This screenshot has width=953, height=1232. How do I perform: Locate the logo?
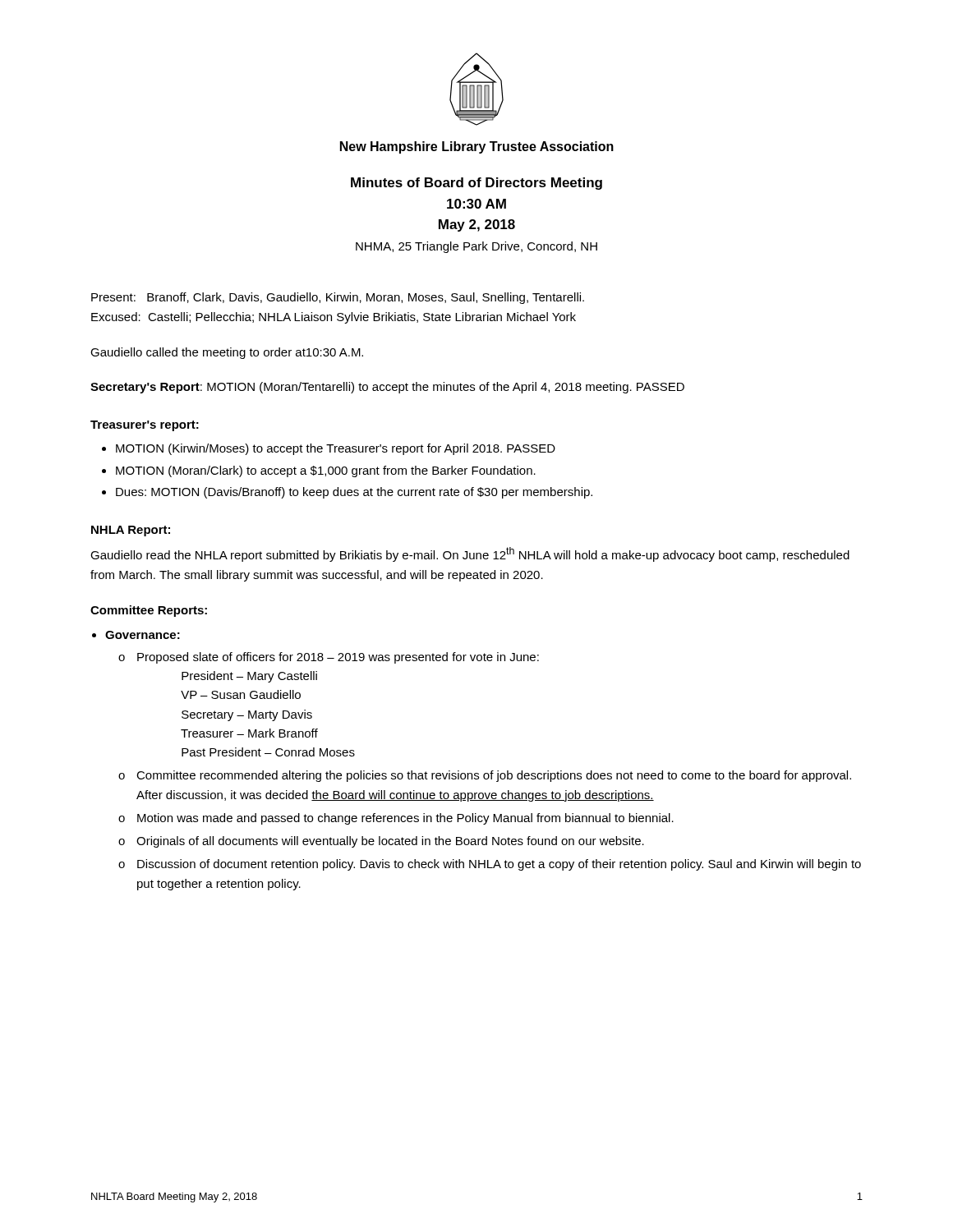(476, 90)
